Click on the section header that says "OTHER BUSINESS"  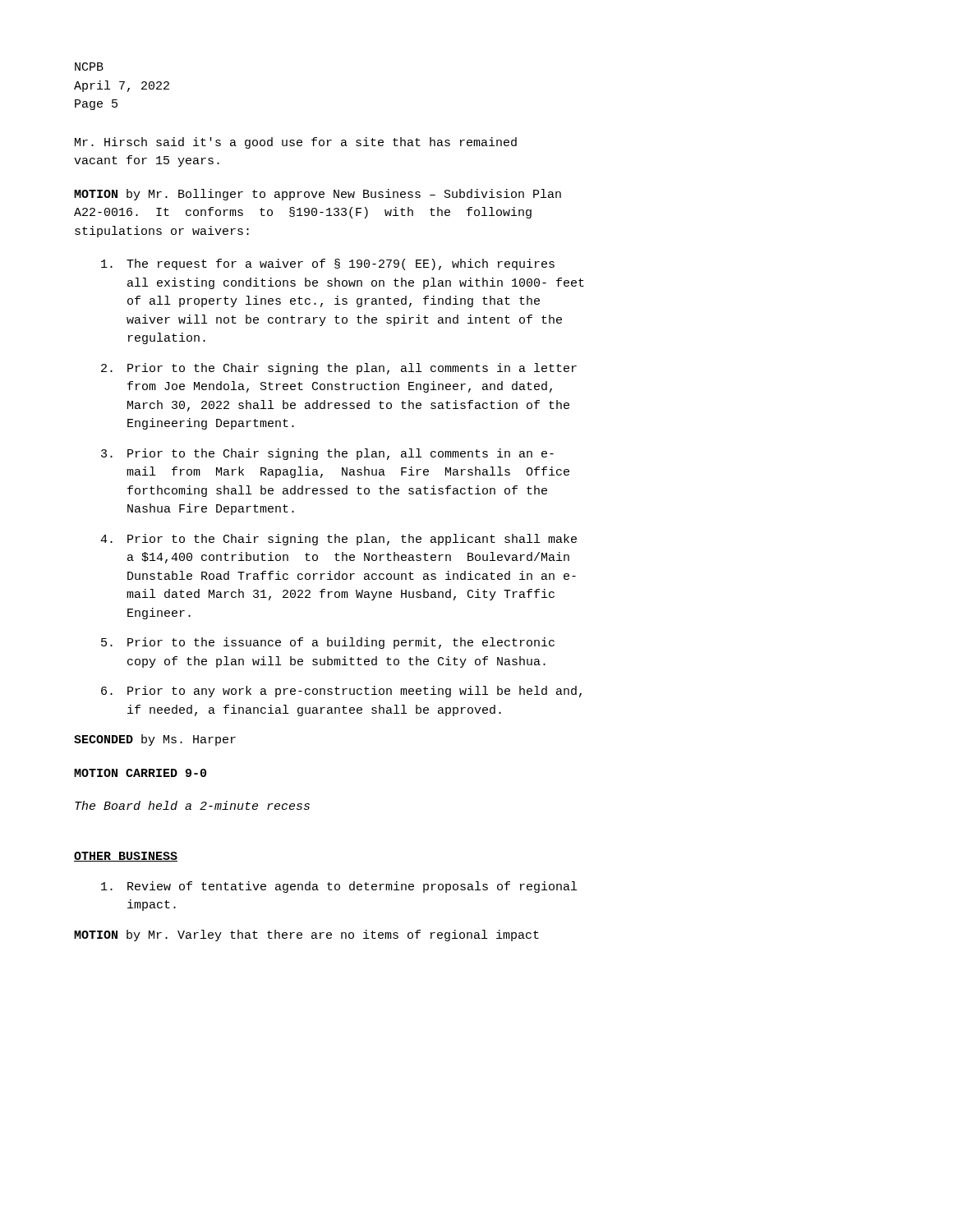(126, 857)
